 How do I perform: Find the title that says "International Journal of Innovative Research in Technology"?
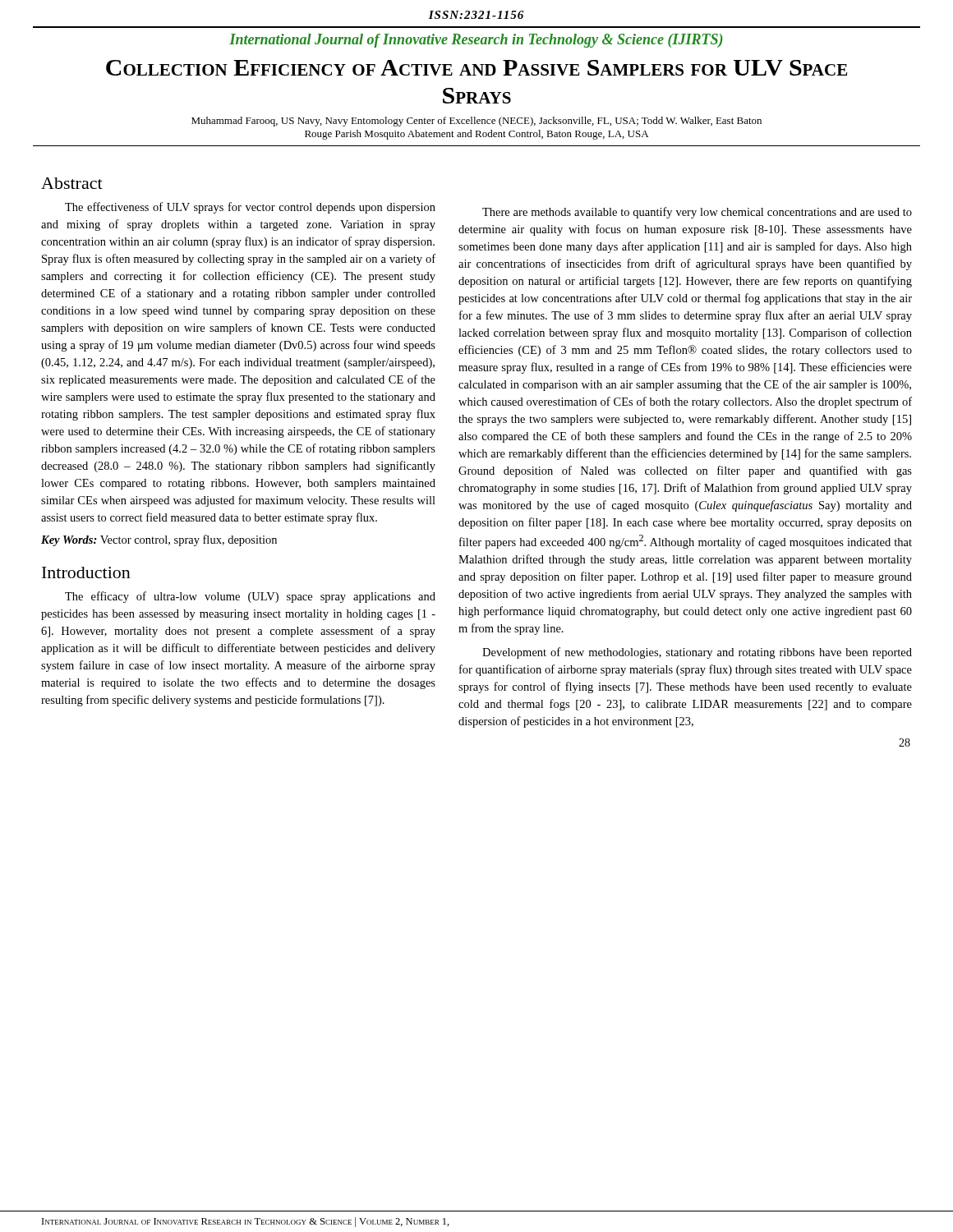[x=476, y=70]
